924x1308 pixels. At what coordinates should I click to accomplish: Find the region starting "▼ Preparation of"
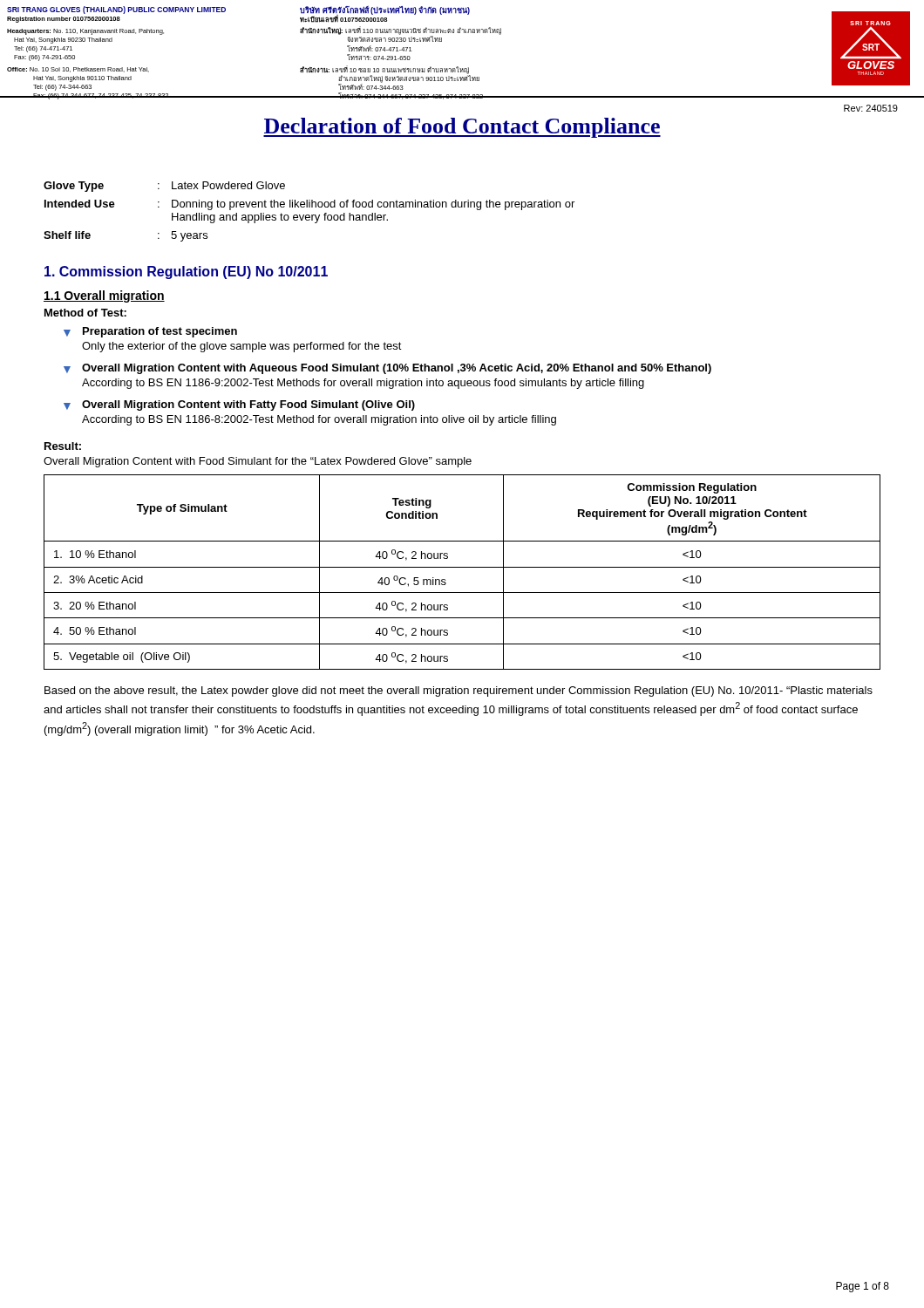[150, 332]
